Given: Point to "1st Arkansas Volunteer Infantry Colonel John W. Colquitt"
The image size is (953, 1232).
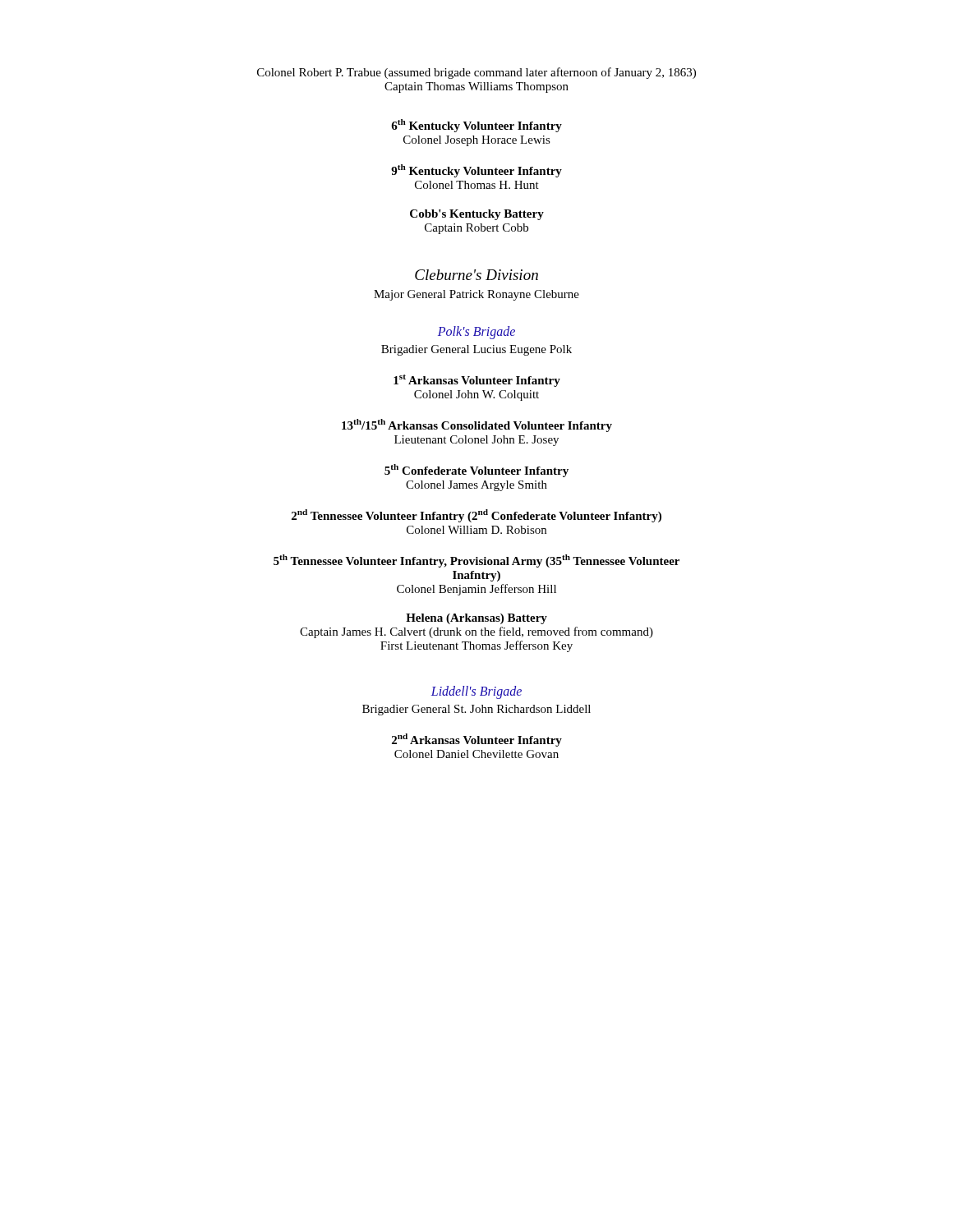Looking at the screenshot, I should click(476, 386).
